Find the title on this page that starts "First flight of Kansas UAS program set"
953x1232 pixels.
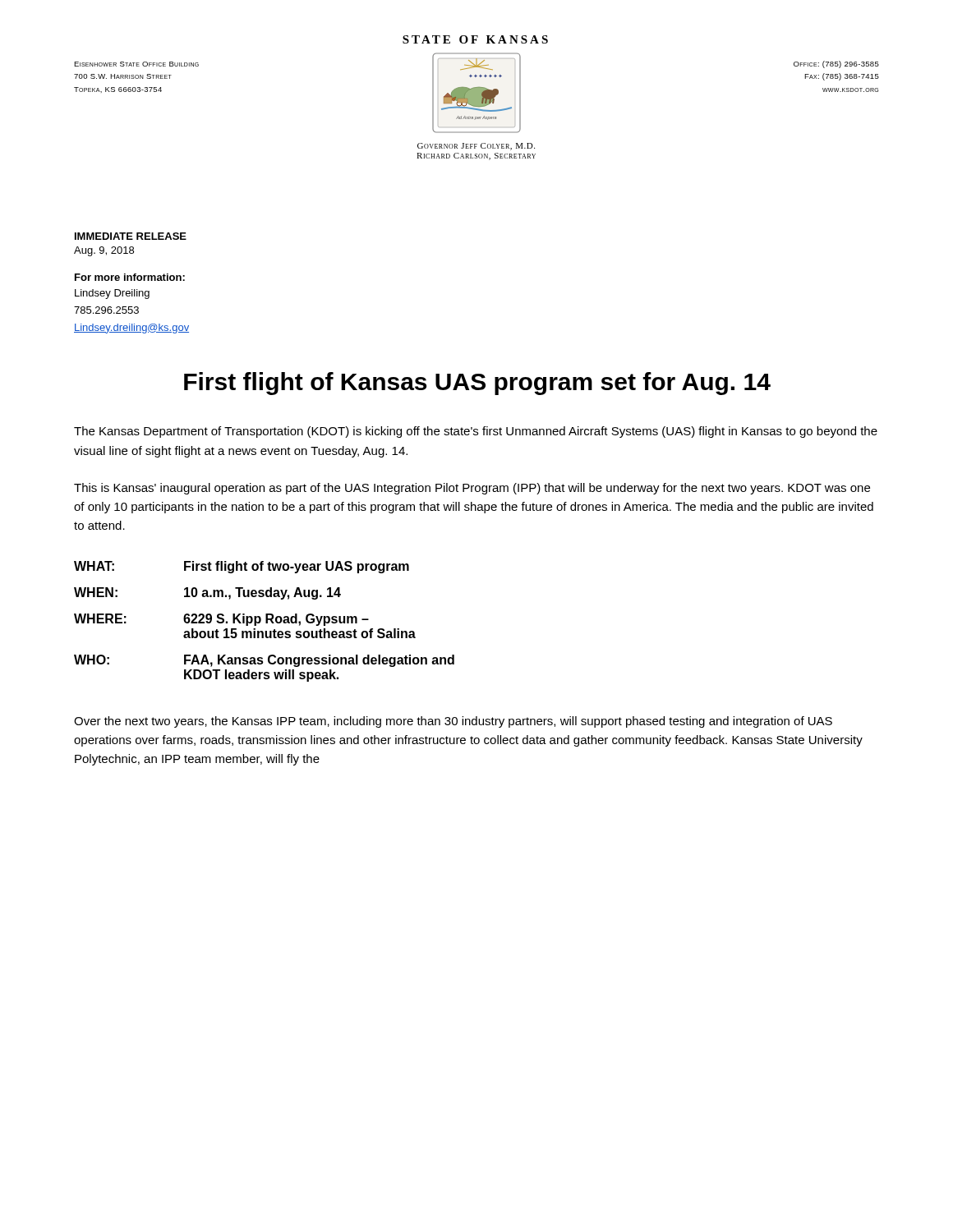coord(476,382)
